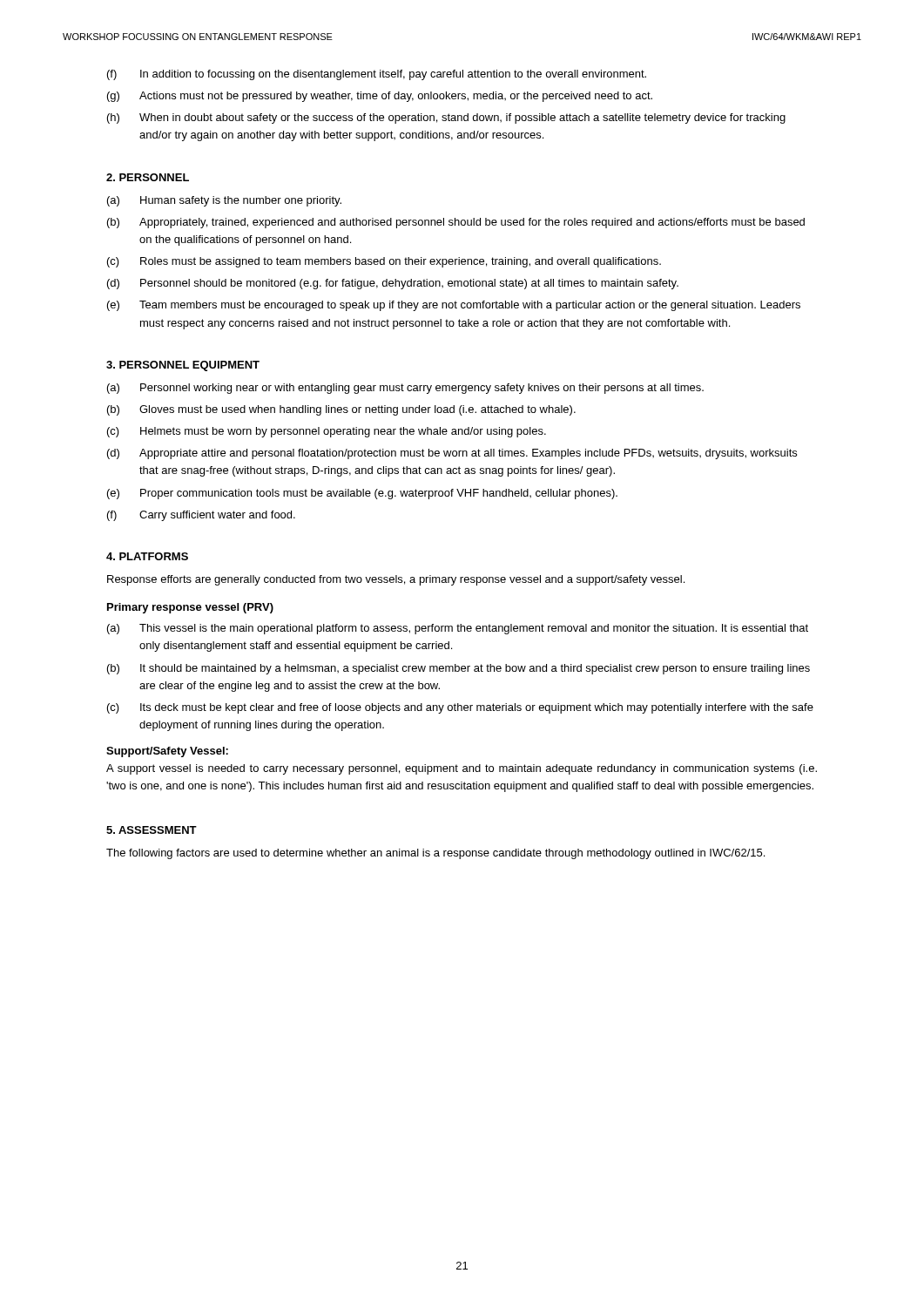The image size is (924, 1307).
Task: Navigate to the block starting "(a) Personnel working"
Action: point(462,388)
